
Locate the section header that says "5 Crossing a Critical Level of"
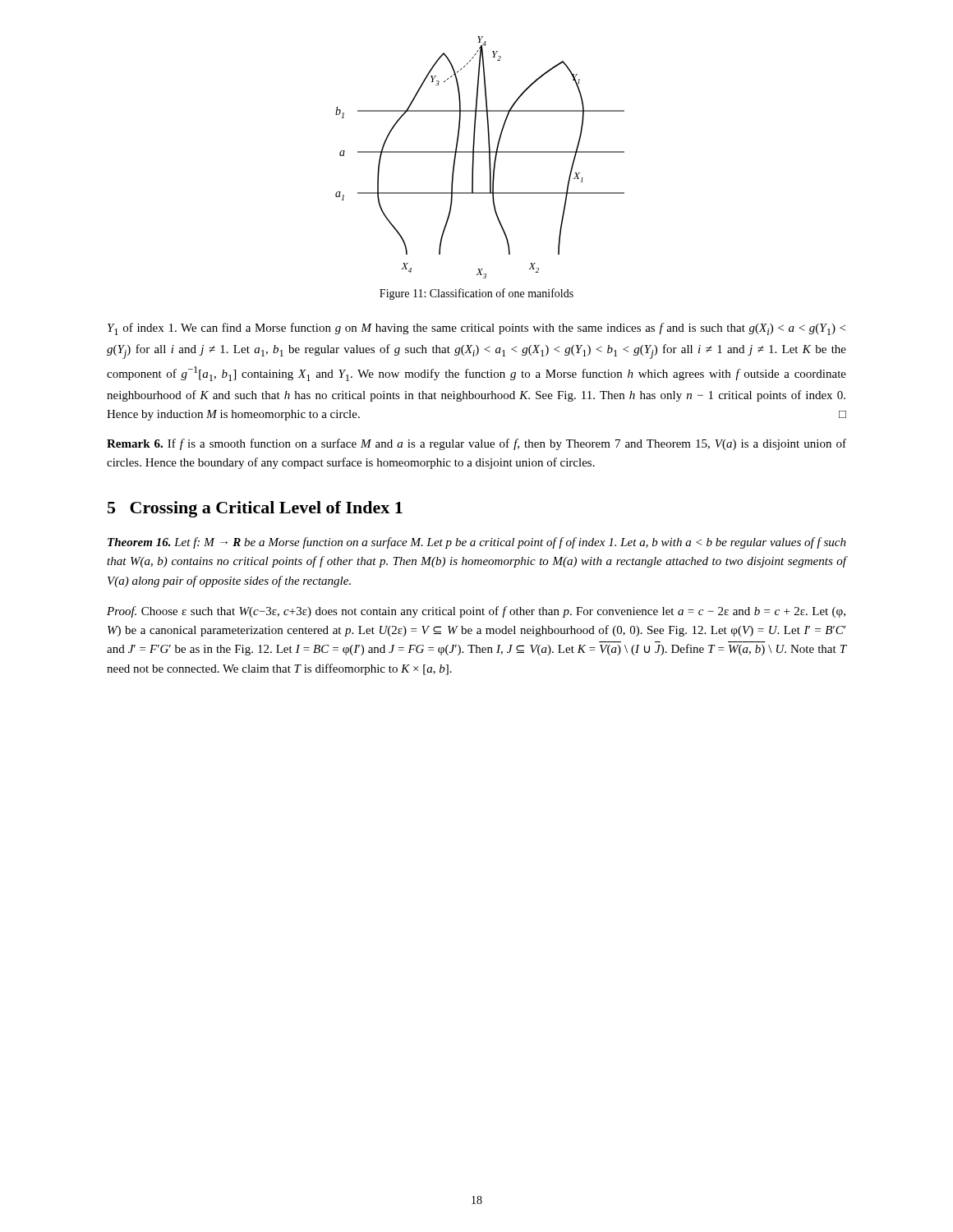[x=255, y=507]
